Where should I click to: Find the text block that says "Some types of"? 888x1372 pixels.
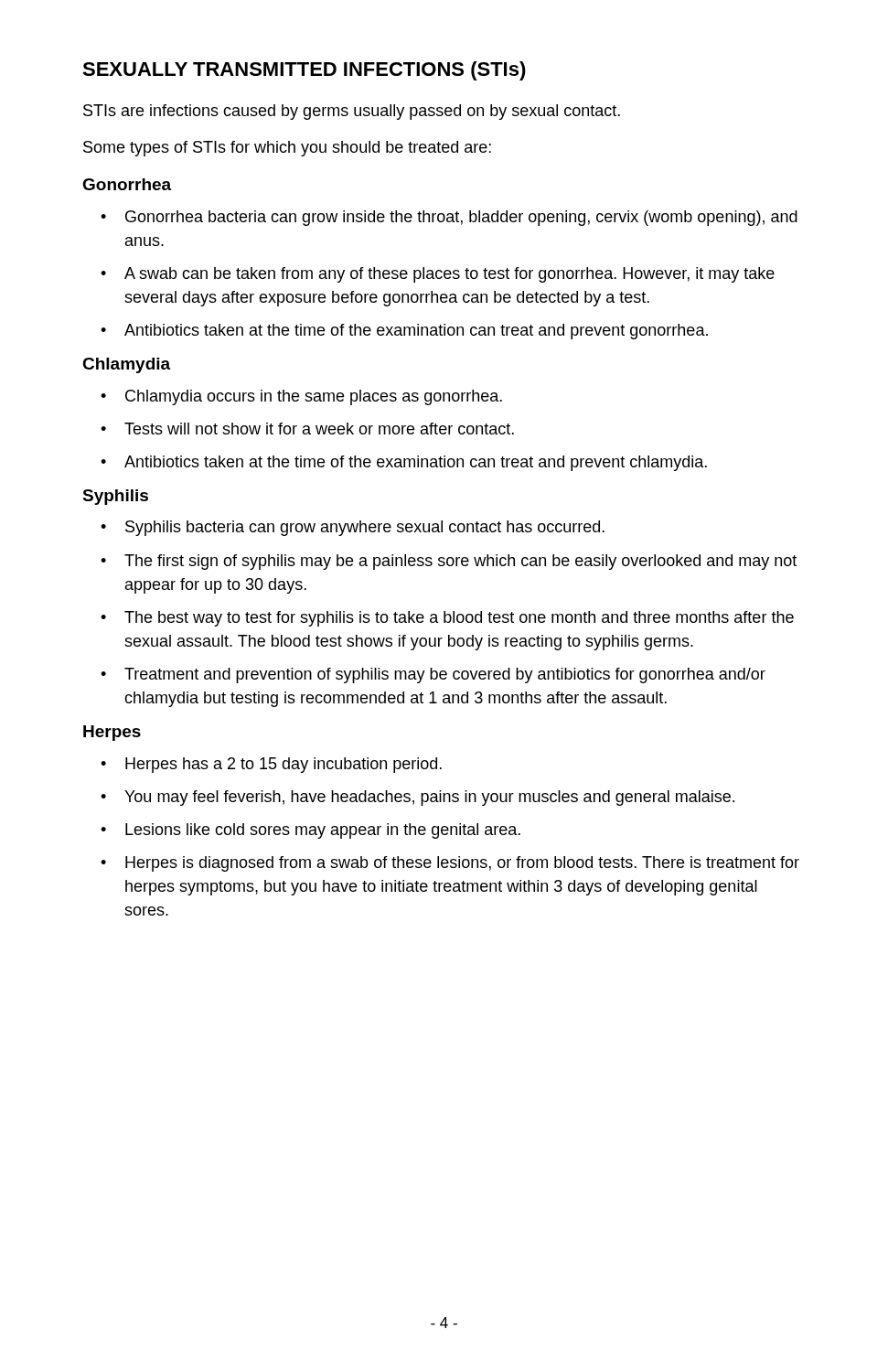tap(287, 147)
